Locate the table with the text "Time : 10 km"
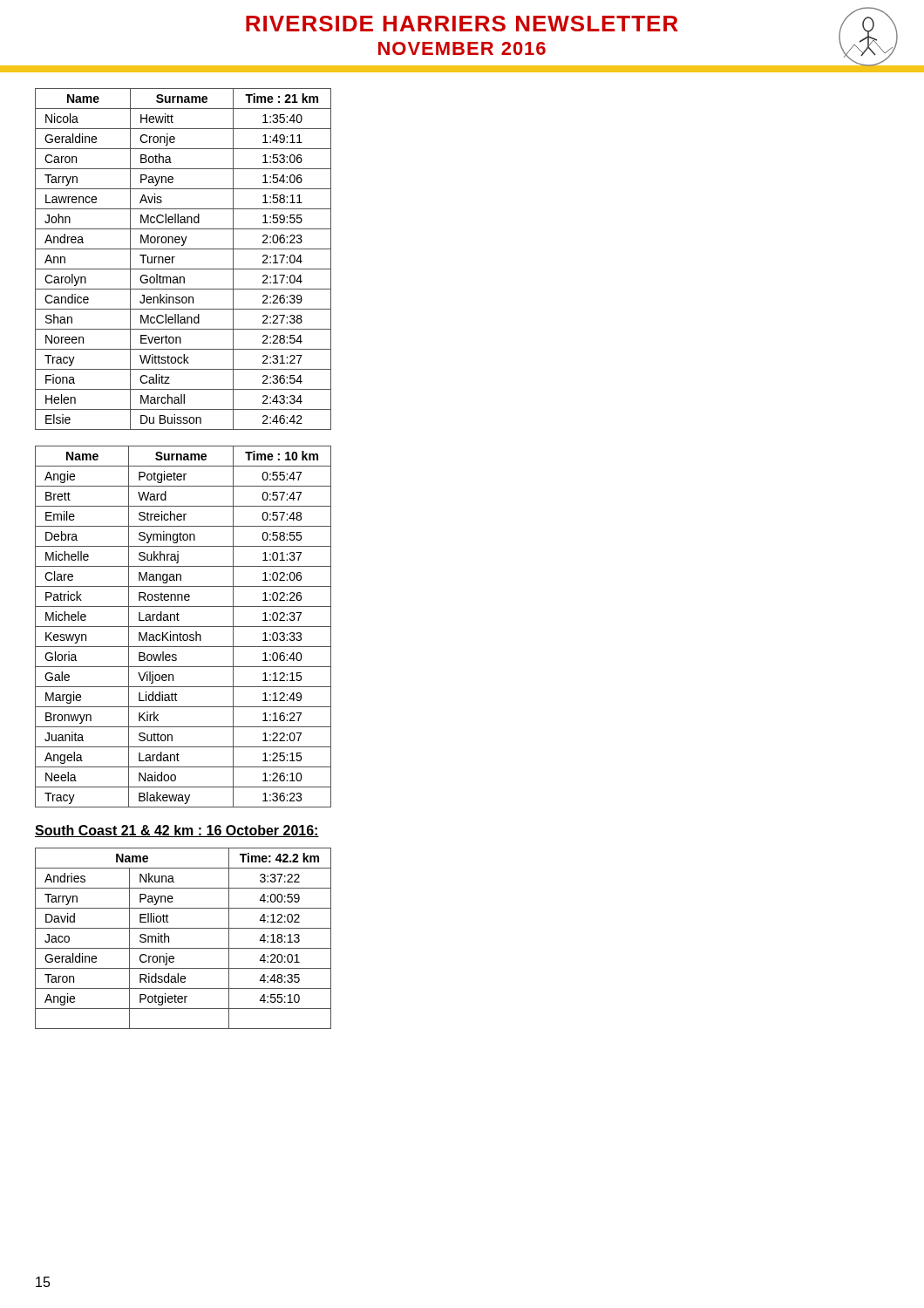 (462, 627)
